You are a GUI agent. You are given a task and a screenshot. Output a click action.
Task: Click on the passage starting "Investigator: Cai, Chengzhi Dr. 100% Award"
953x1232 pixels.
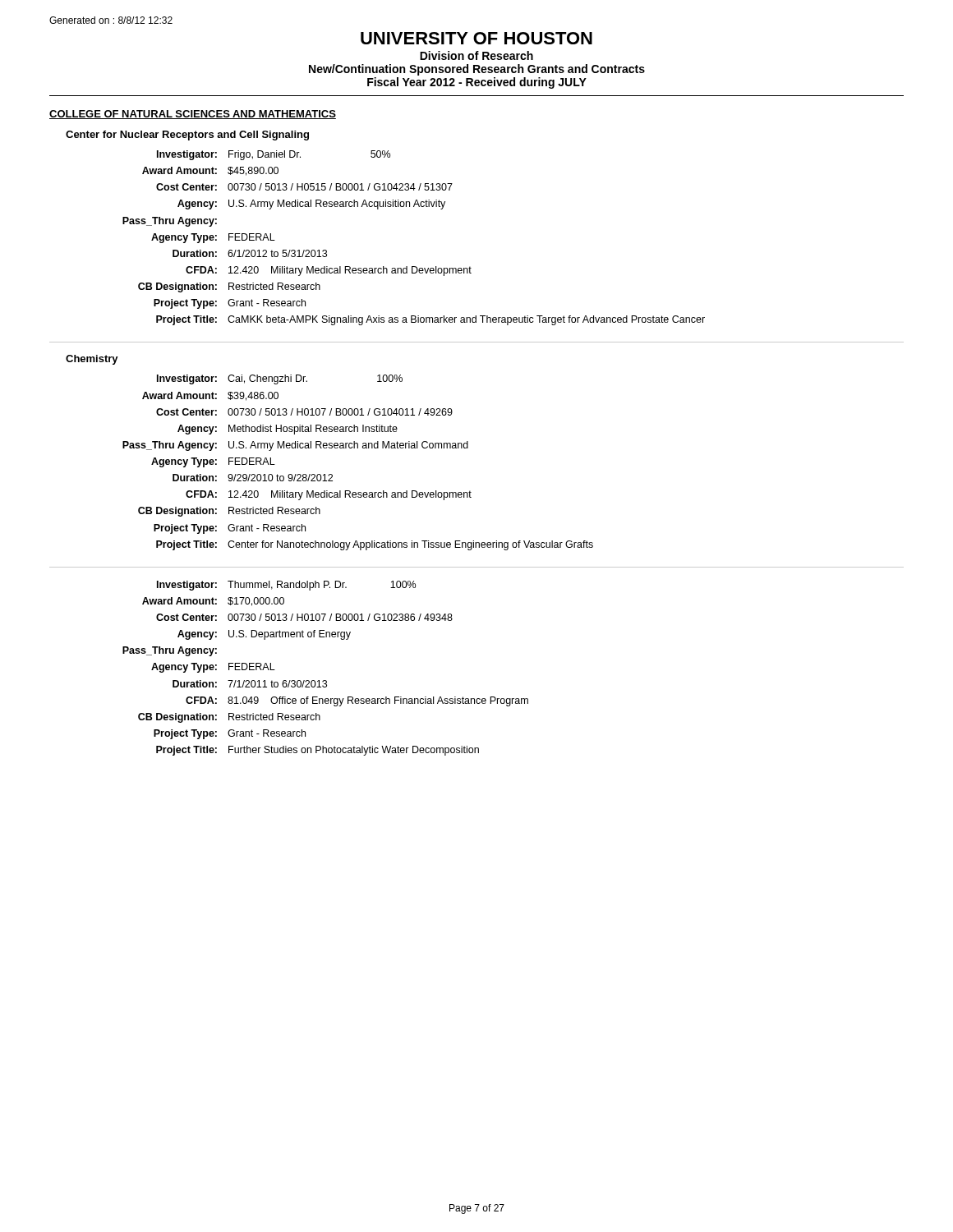[280, 379]
